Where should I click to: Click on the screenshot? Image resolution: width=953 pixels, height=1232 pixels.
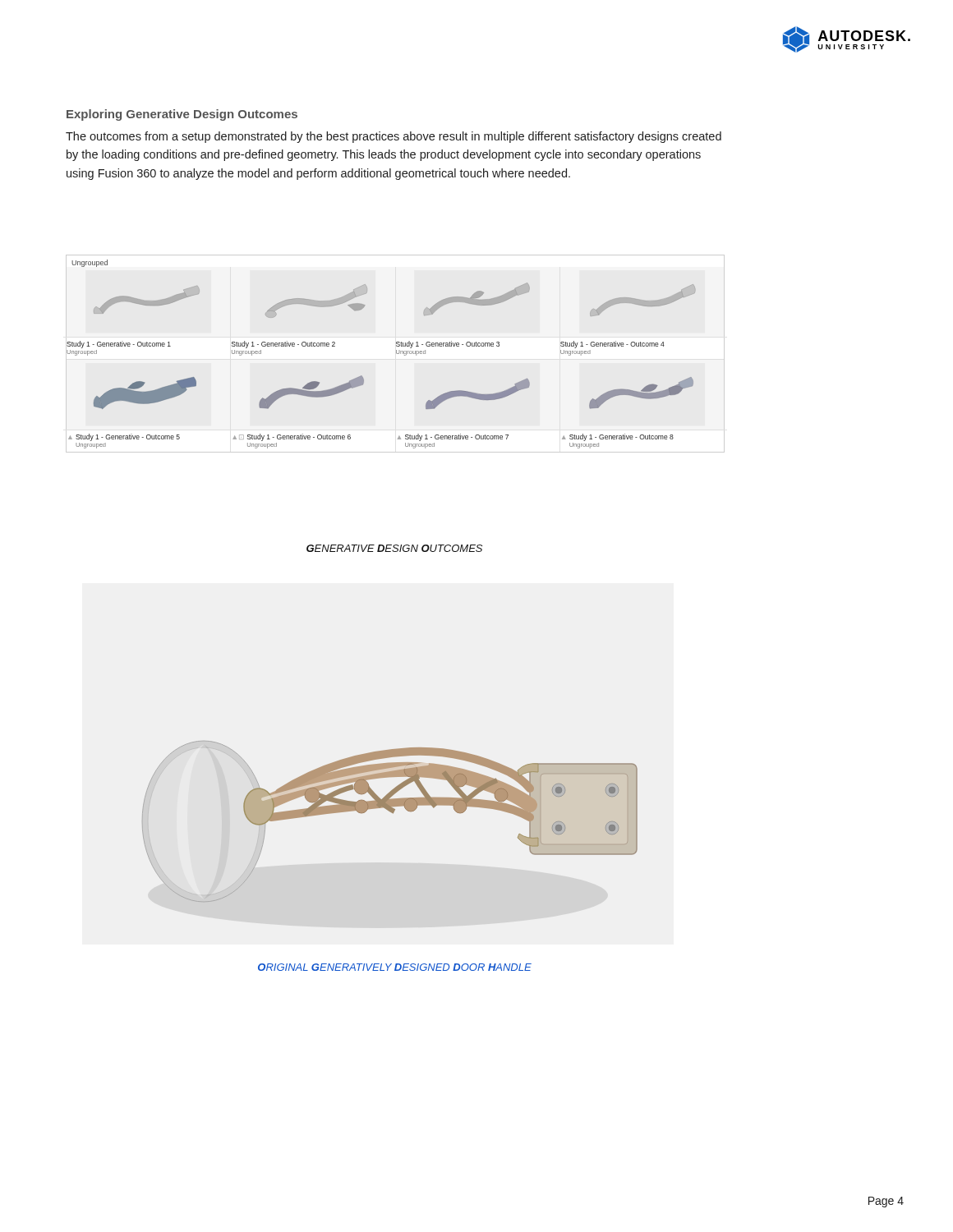(x=395, y=354)
